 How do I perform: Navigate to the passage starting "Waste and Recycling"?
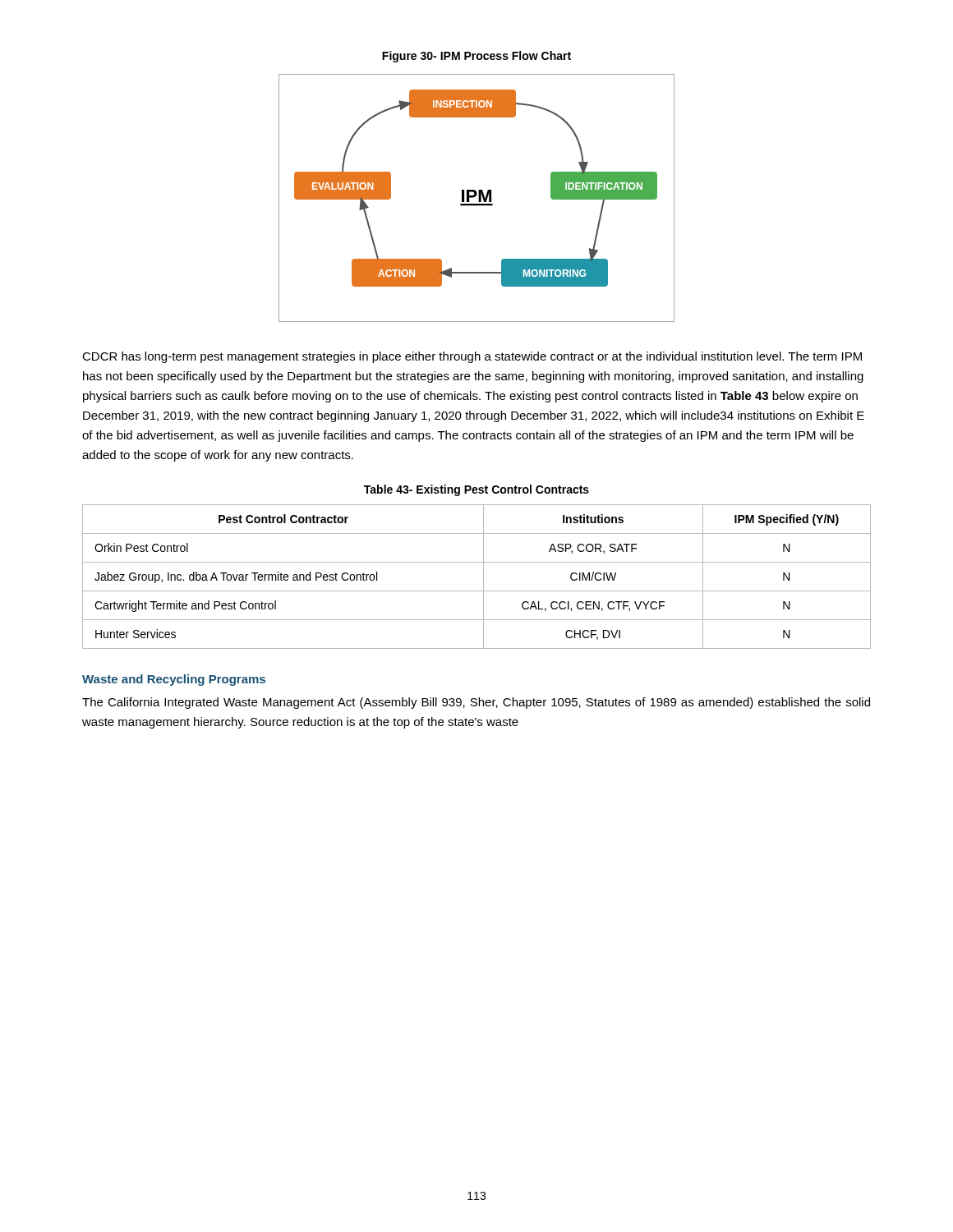click(174, 679)
